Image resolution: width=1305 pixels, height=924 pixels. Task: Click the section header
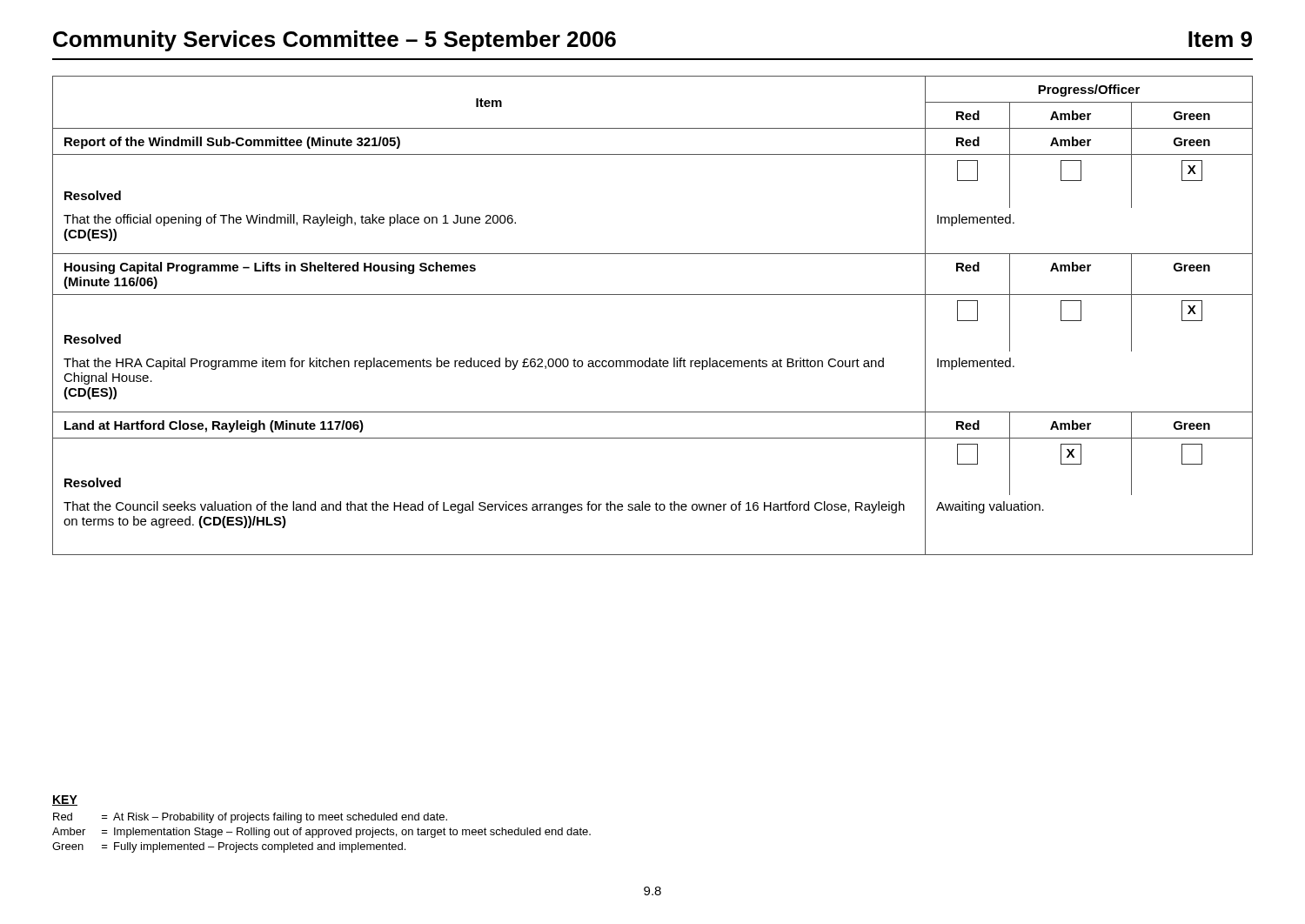65,800
